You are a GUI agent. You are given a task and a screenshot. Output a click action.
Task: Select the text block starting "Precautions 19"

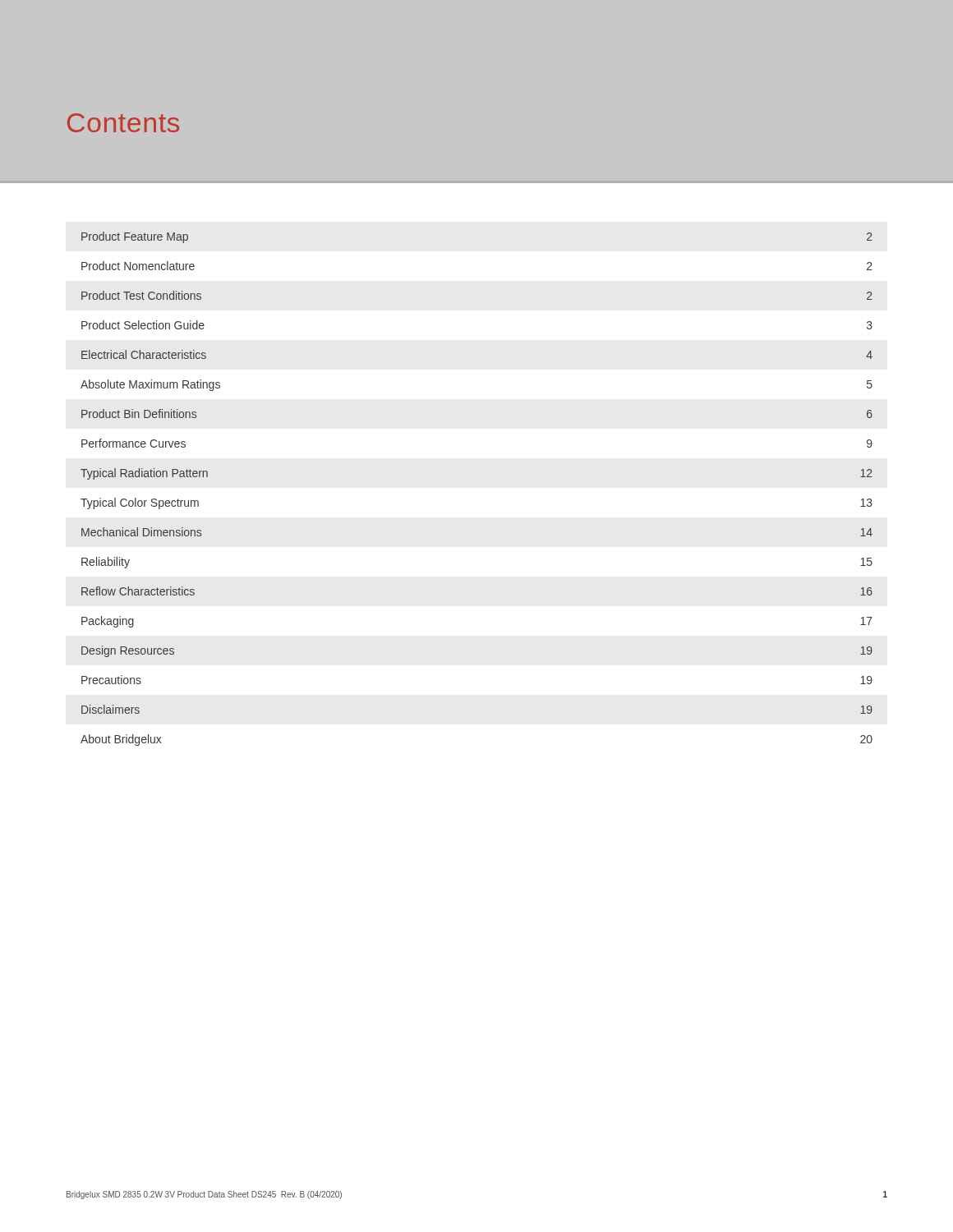point(112,680)
